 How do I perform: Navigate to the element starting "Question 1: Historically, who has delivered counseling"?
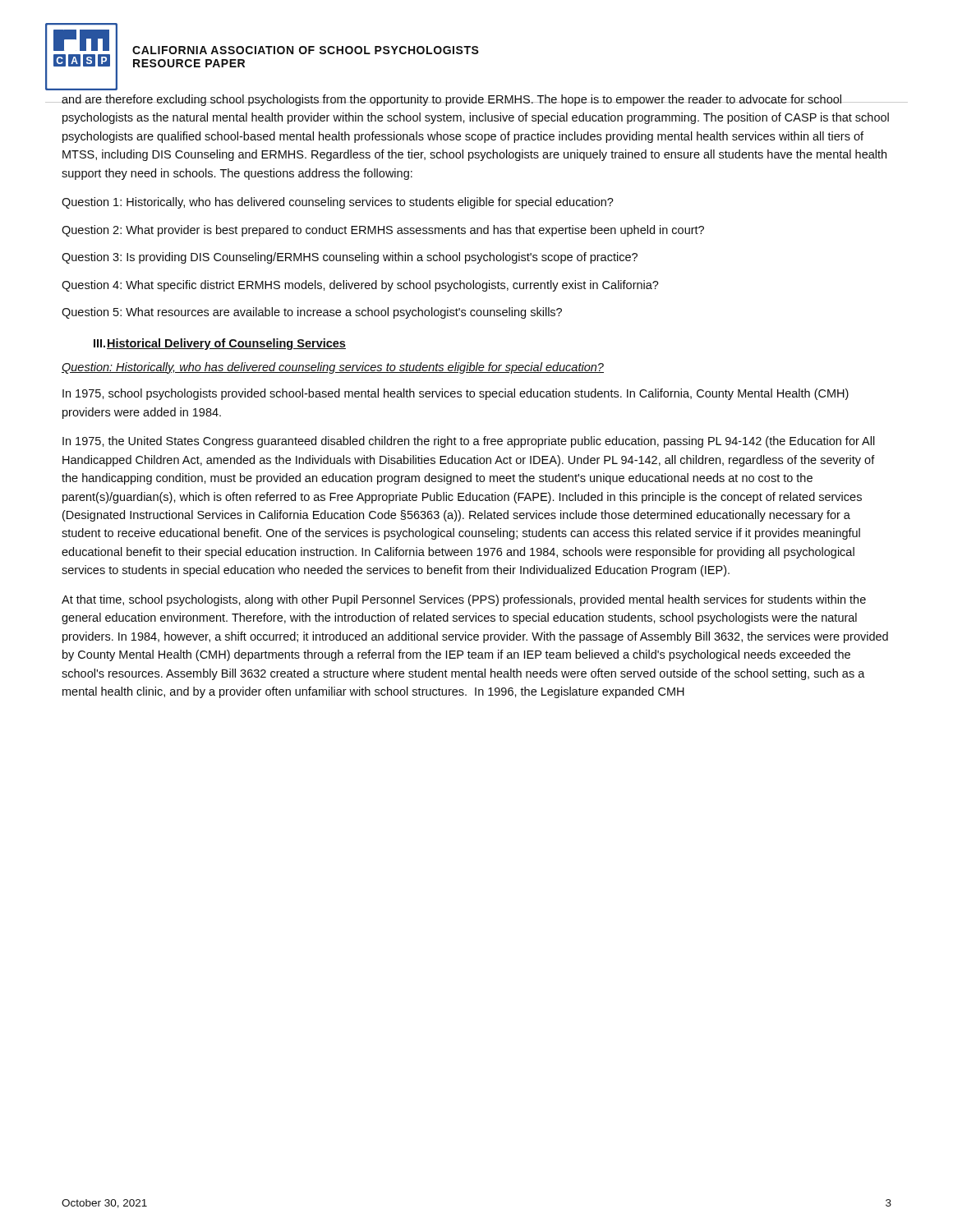(338, 202)
